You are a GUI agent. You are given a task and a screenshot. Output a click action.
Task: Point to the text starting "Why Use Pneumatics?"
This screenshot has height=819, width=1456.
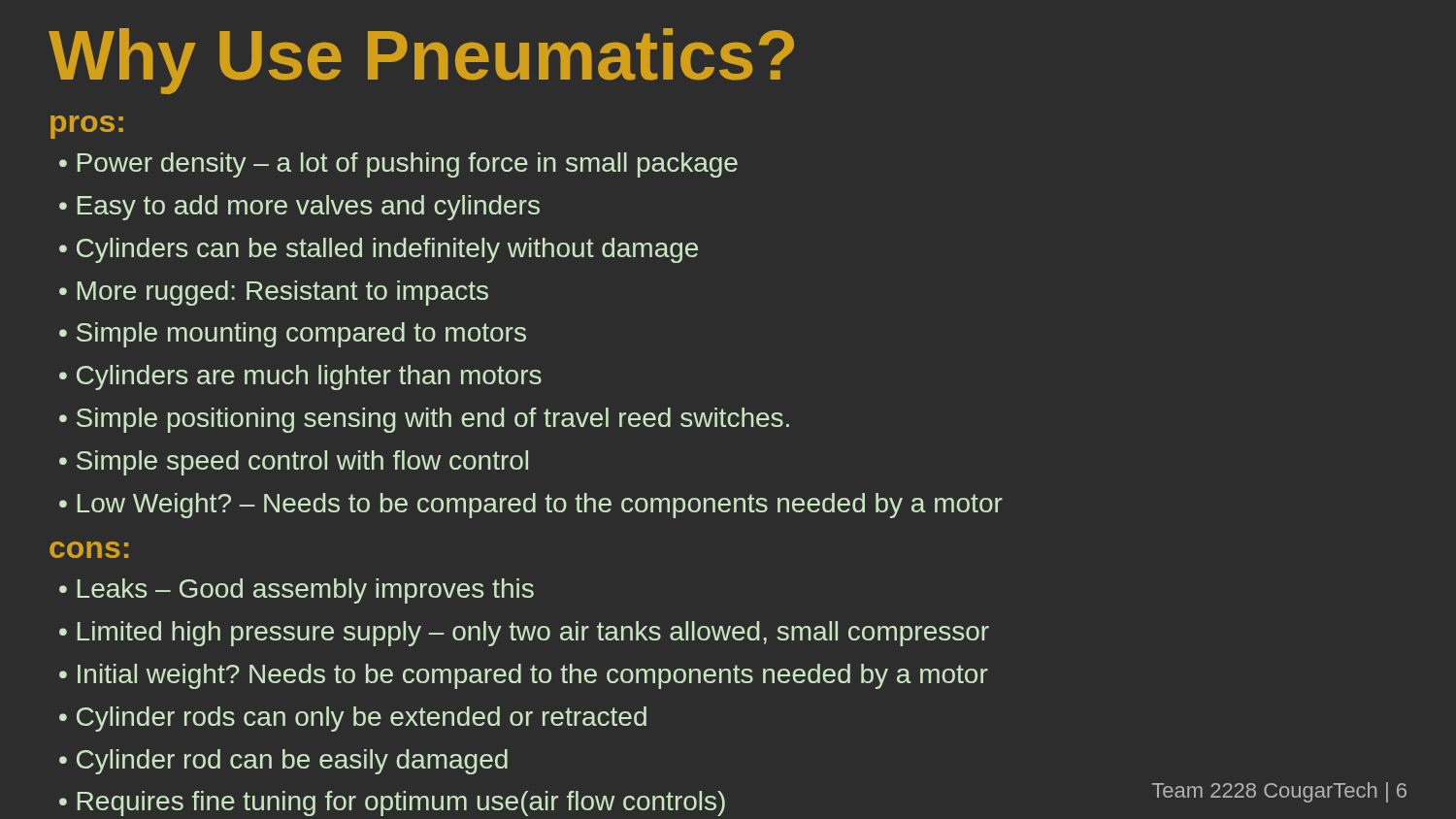pyautogui.click(x=423, y=55)
